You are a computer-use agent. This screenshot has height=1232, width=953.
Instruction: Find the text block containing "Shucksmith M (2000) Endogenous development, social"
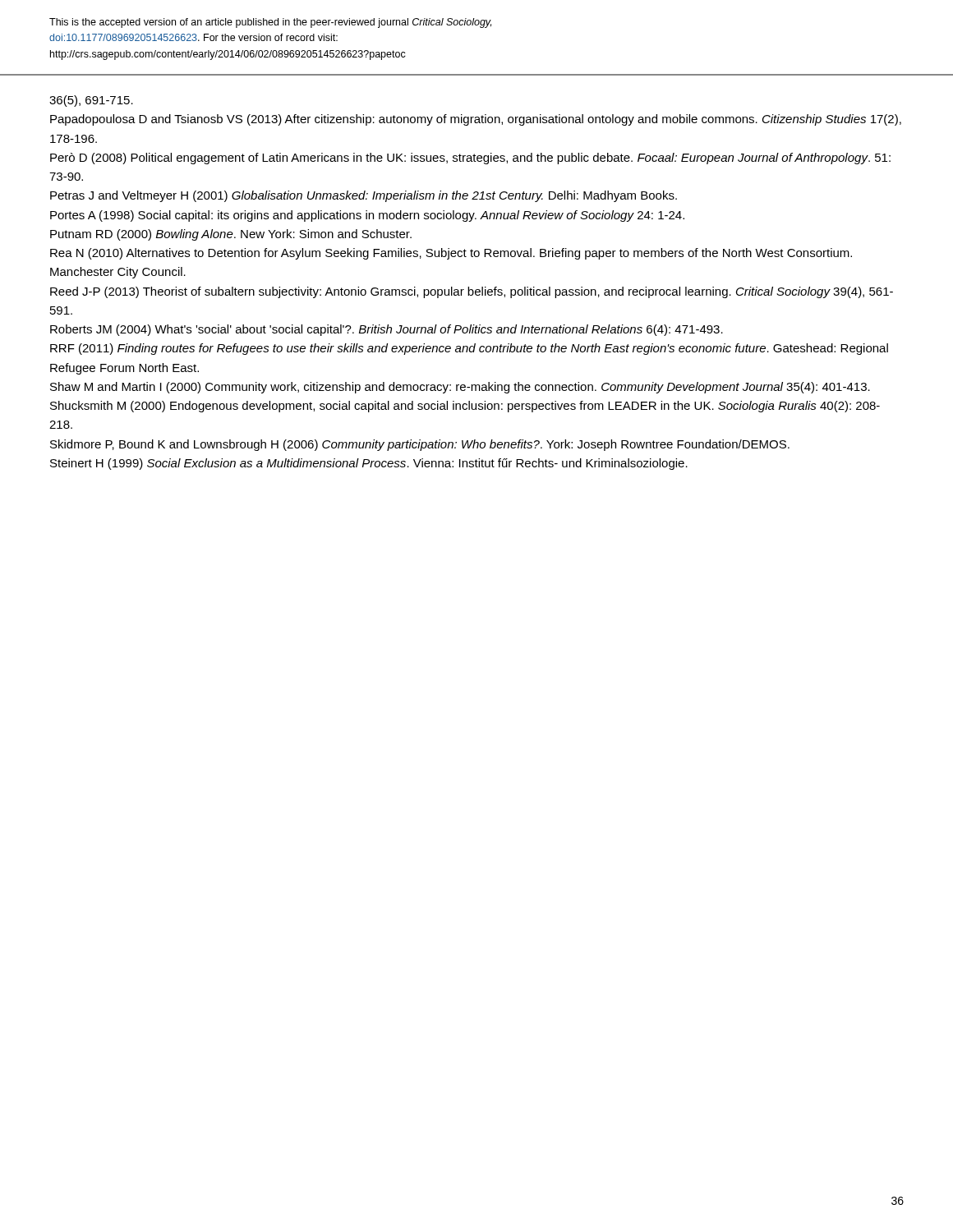tap(465, 415)
